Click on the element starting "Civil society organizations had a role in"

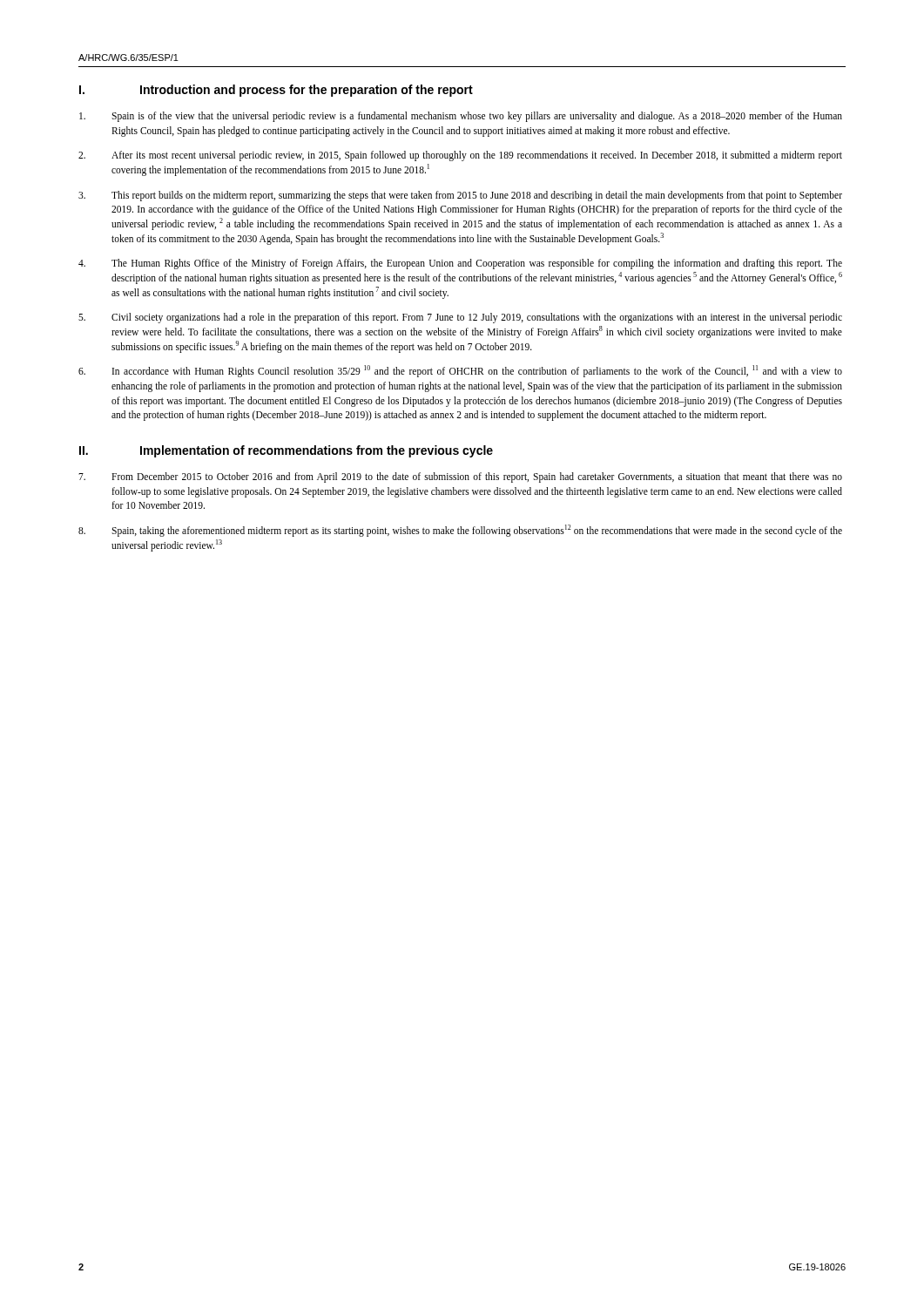[x=460, y=332]
